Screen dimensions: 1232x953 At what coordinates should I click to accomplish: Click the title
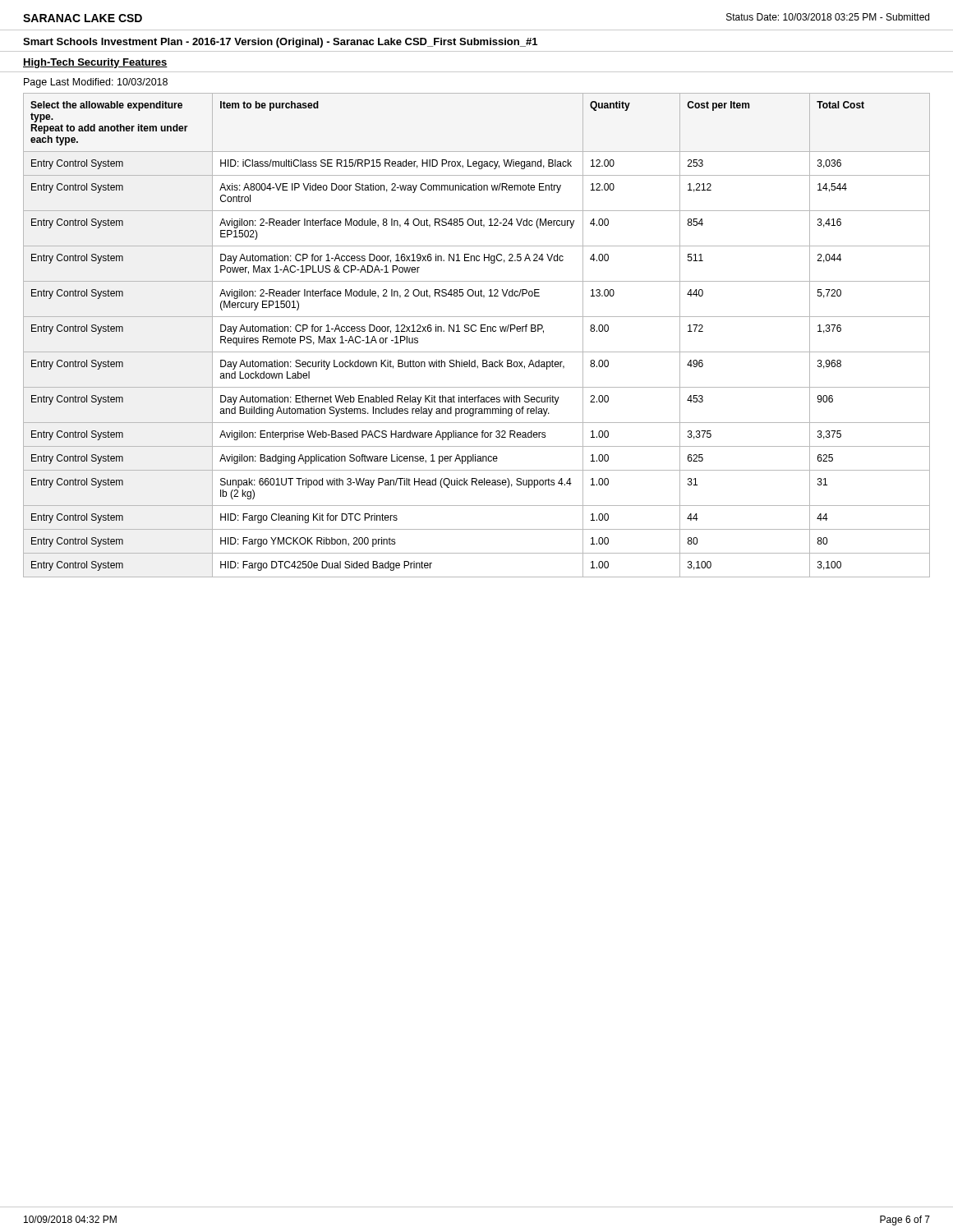[280, 42]
